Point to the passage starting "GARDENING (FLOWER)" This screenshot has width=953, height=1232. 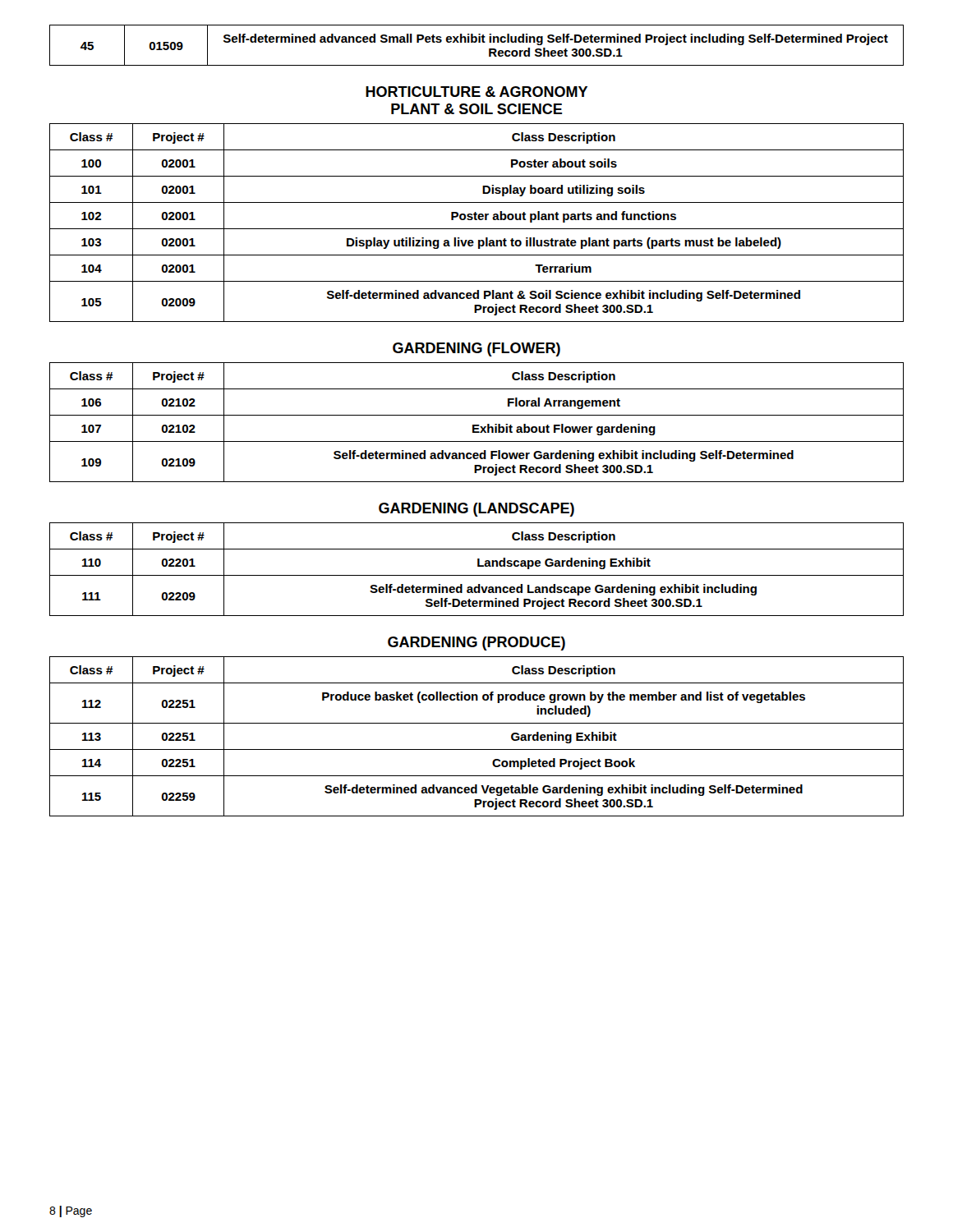click(476, 348)
